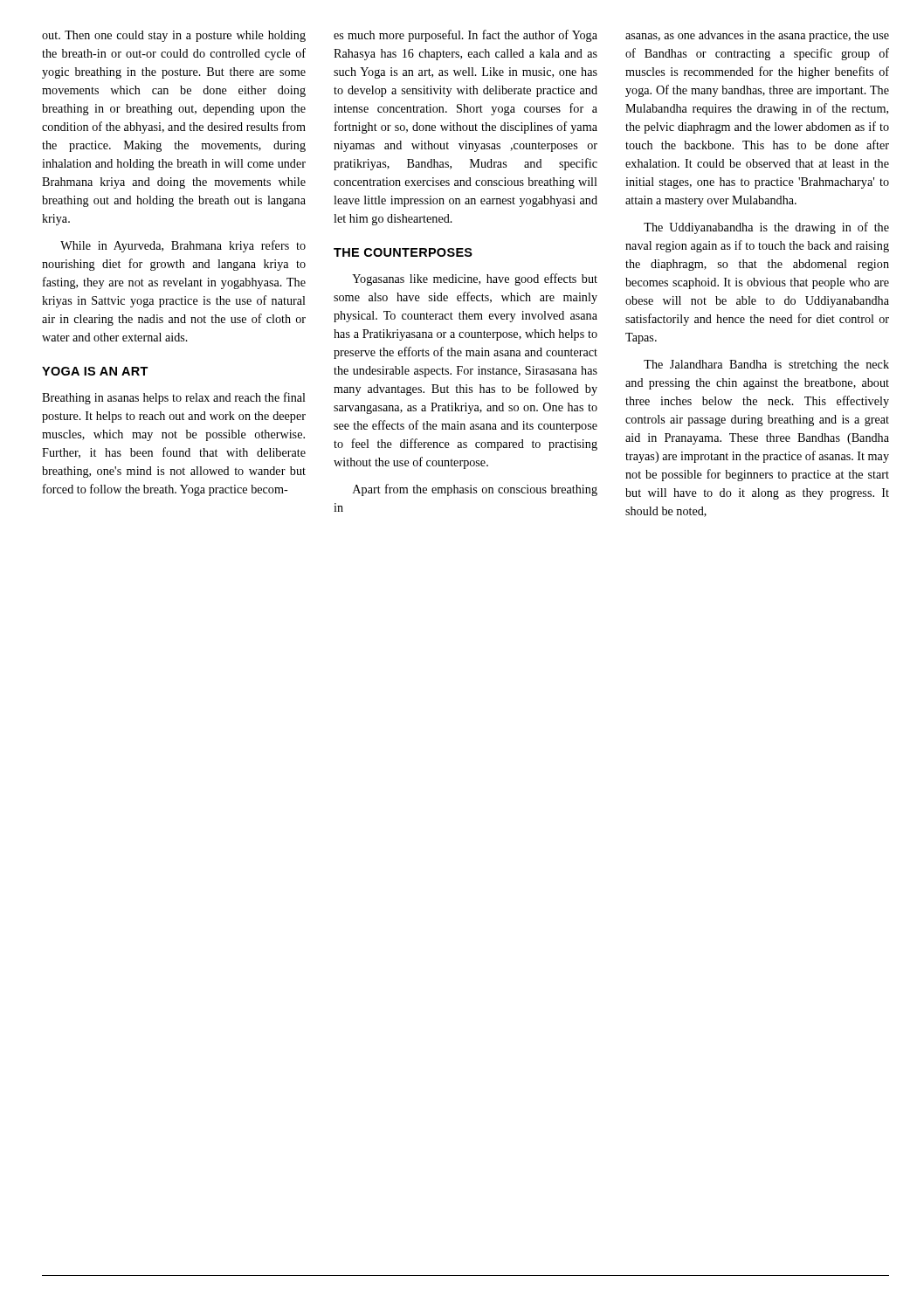Find the text block with the text "Yogasanas like medicine, have good effects"
The width and height of the screenshot is (924, 1310).
466,371
